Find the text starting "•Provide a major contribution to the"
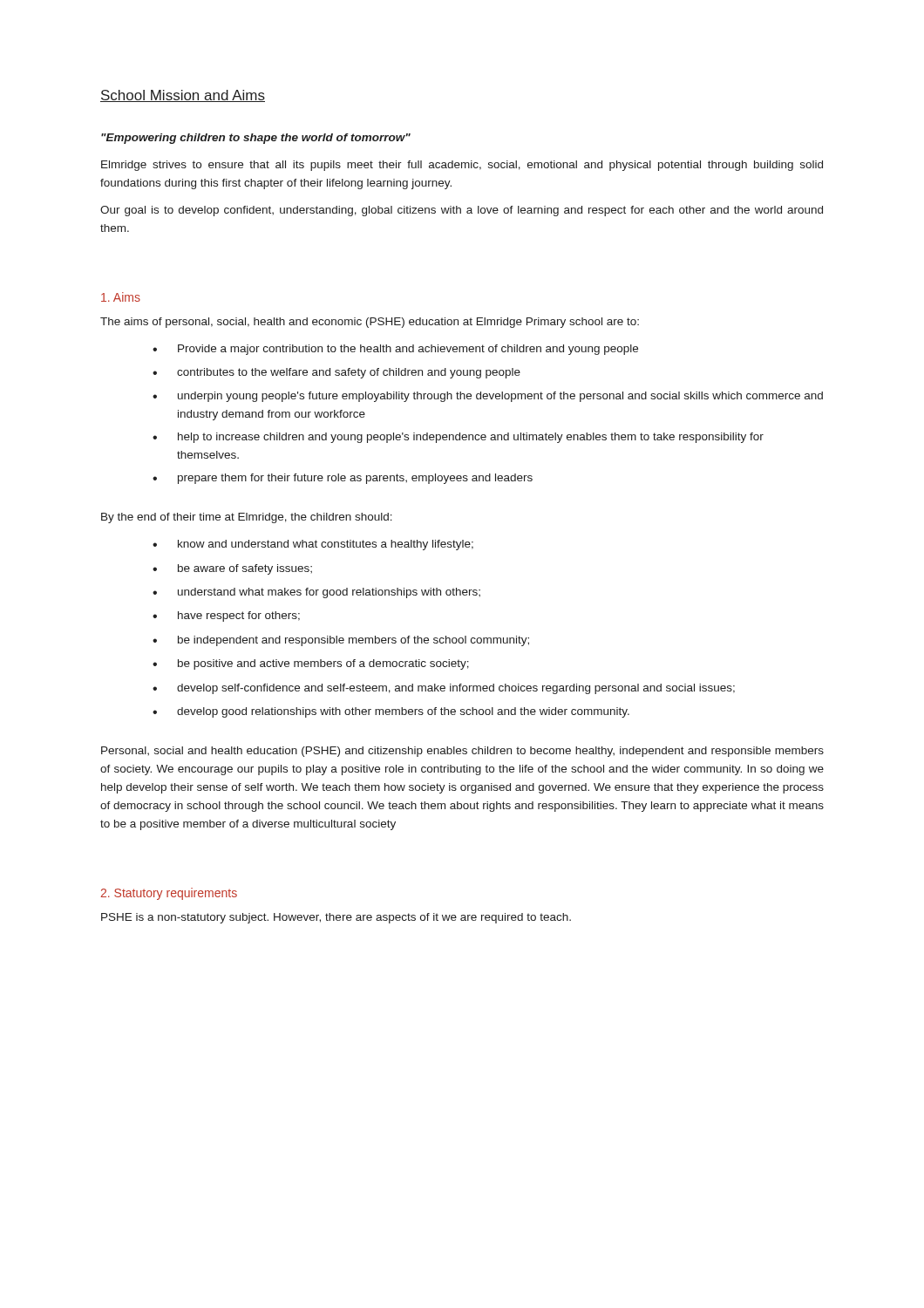 click(x=488, y=349)
